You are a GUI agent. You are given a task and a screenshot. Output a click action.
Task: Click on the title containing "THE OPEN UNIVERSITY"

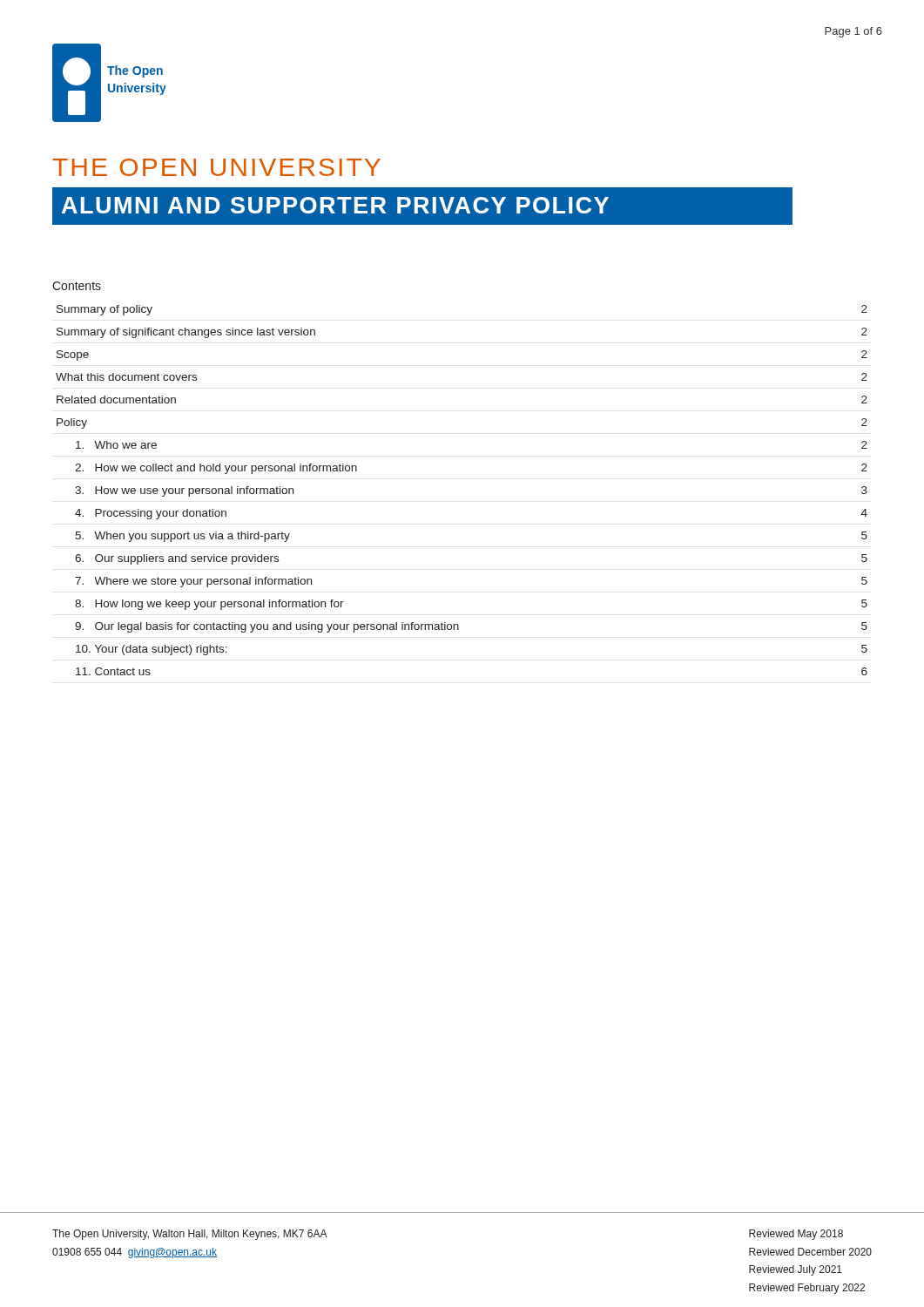218,167
